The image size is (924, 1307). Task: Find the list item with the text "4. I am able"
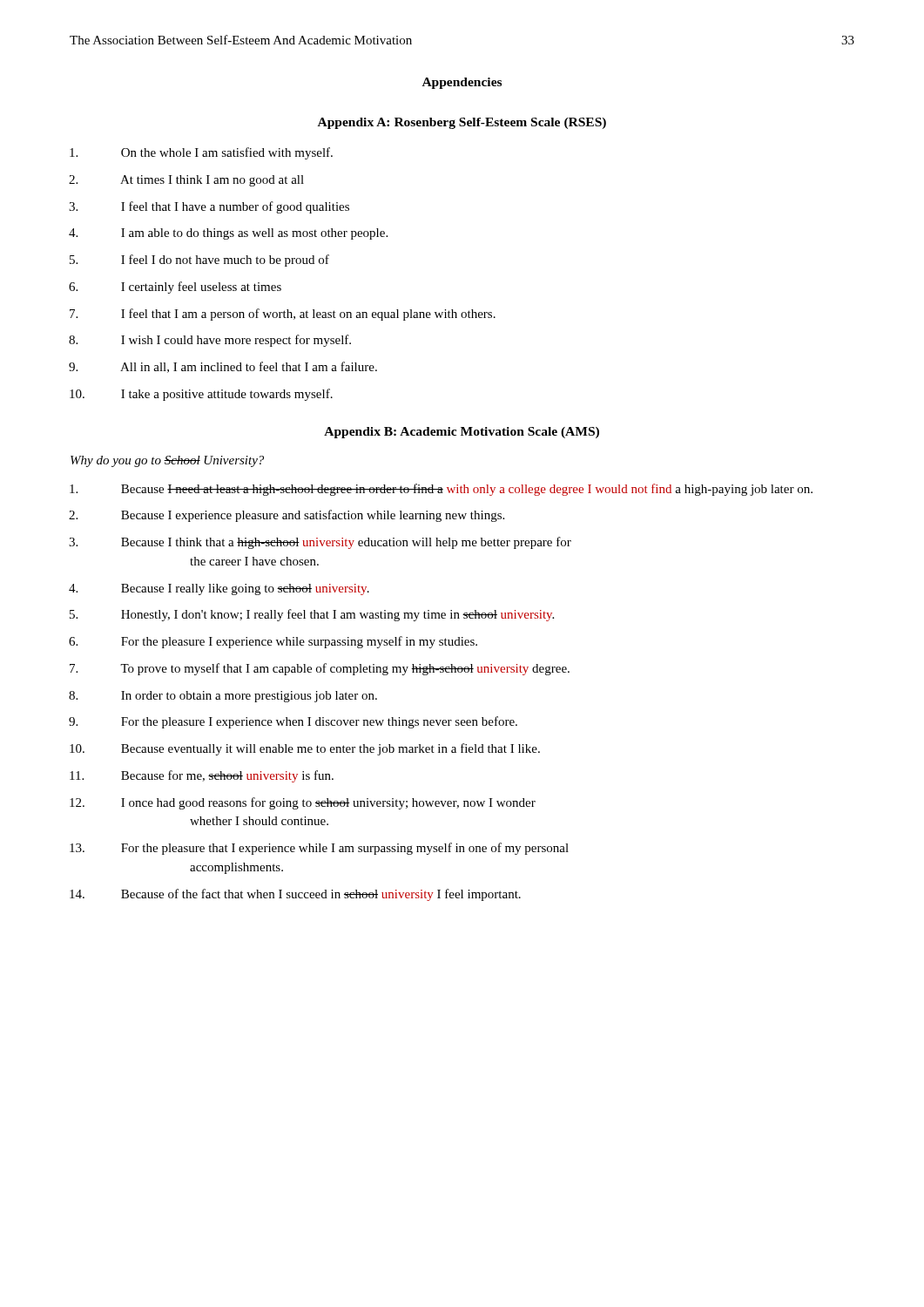229,234
